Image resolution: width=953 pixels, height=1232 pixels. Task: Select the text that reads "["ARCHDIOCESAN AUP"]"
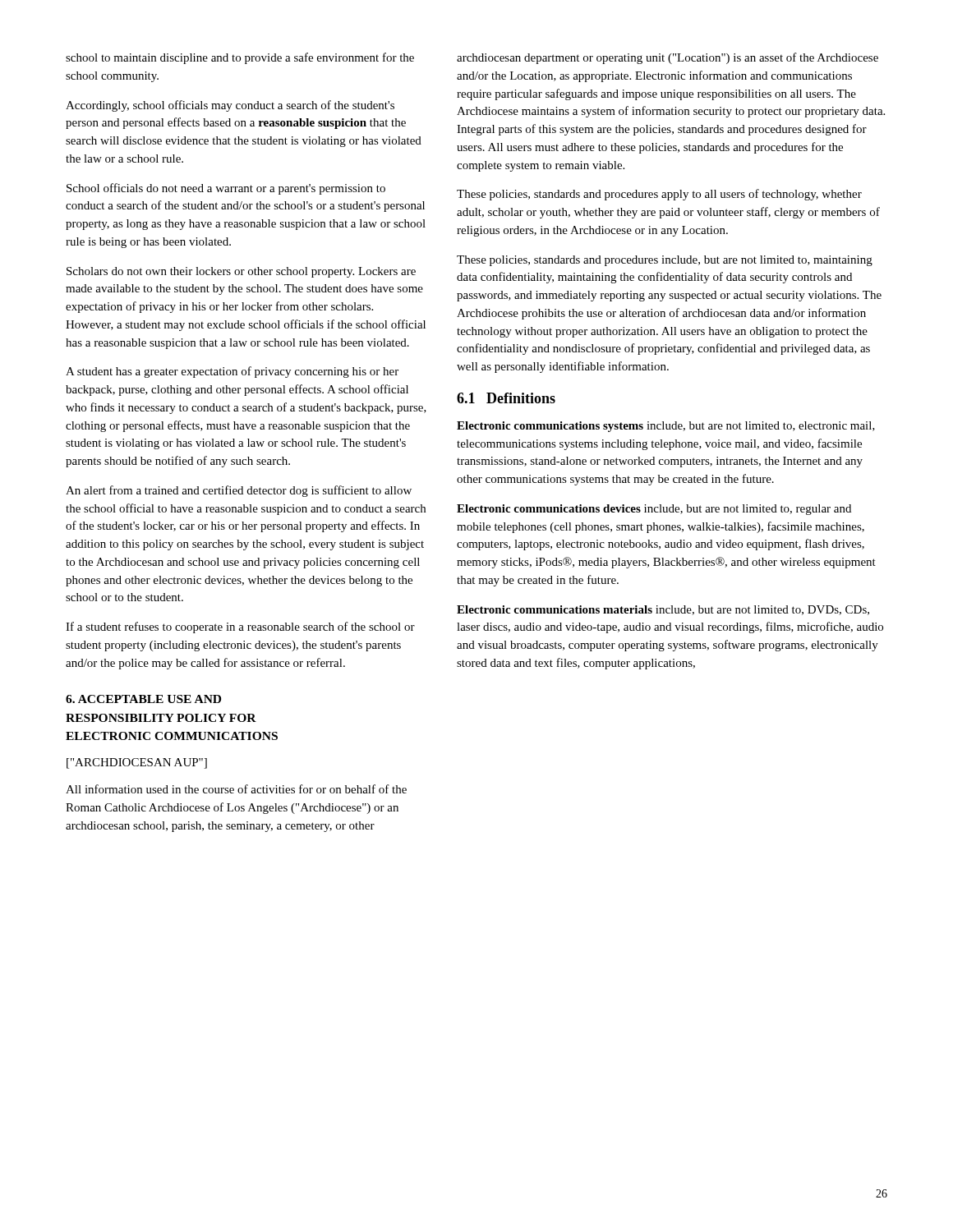pyautogui.click(x=137, y=762)
